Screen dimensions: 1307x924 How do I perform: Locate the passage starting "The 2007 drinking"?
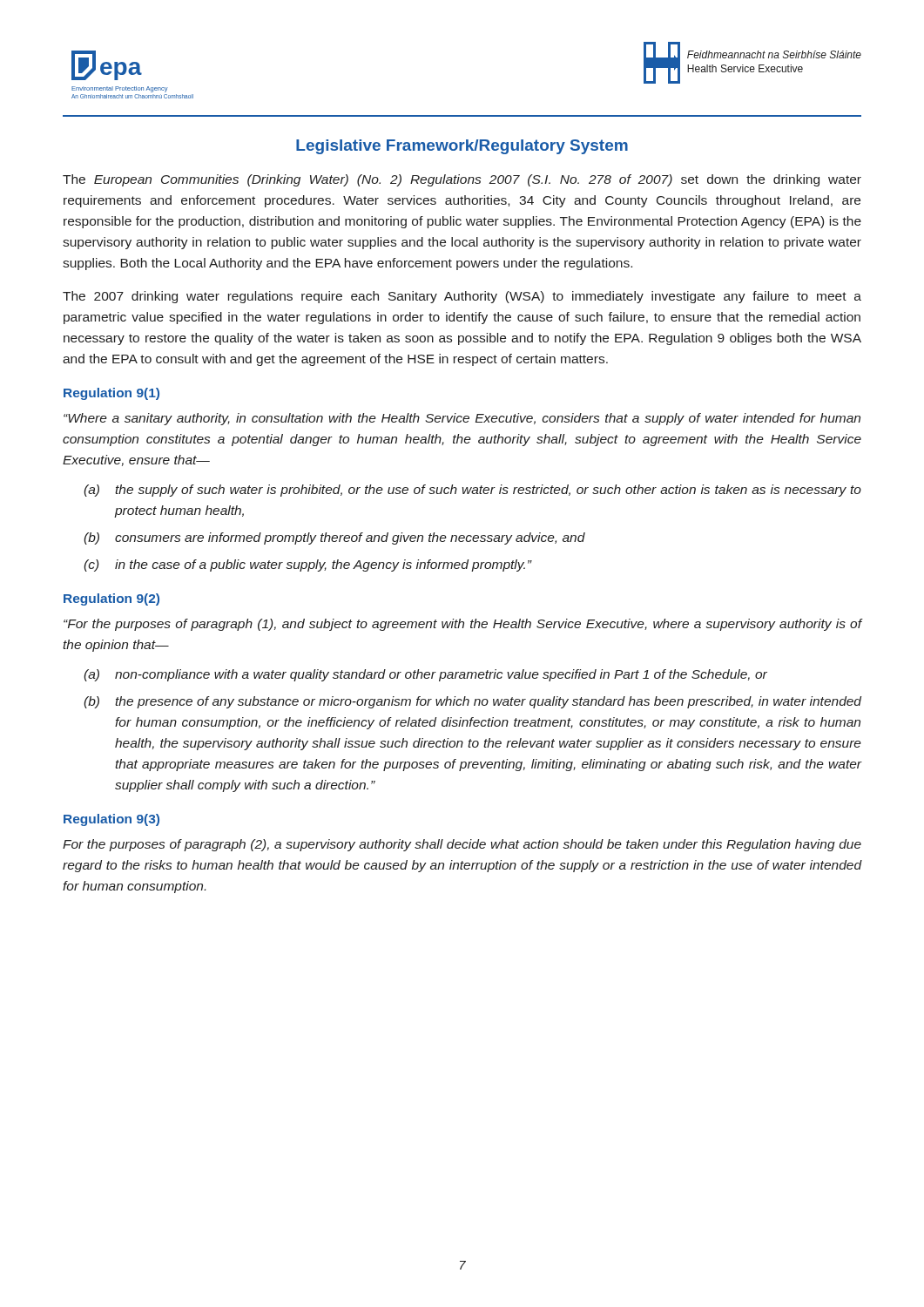click(x=462, y=327)
